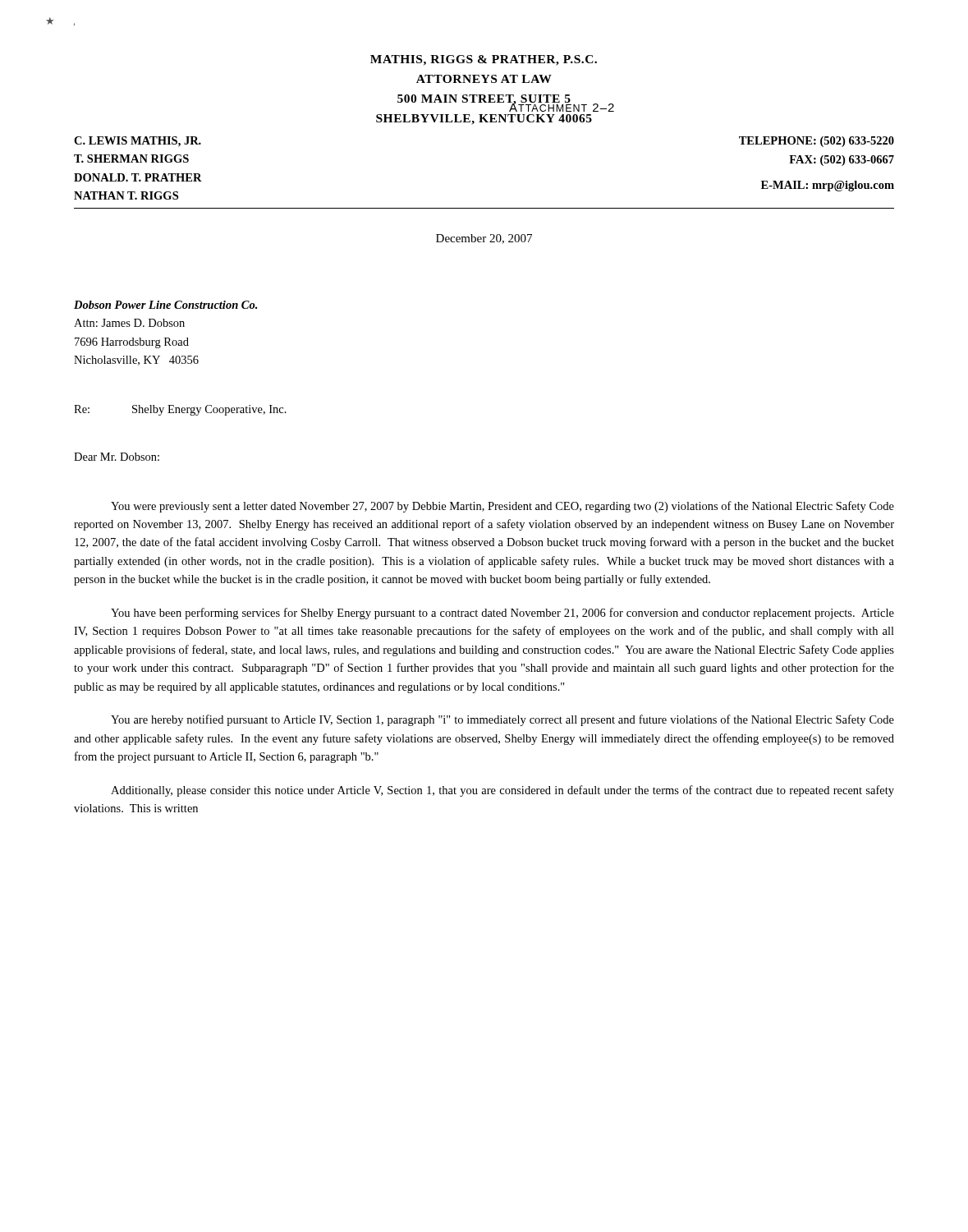Locate the text starting "ATTACHMENT 2–2"
This screenshot has height=1232, width=968.
[x=562, y=107]
